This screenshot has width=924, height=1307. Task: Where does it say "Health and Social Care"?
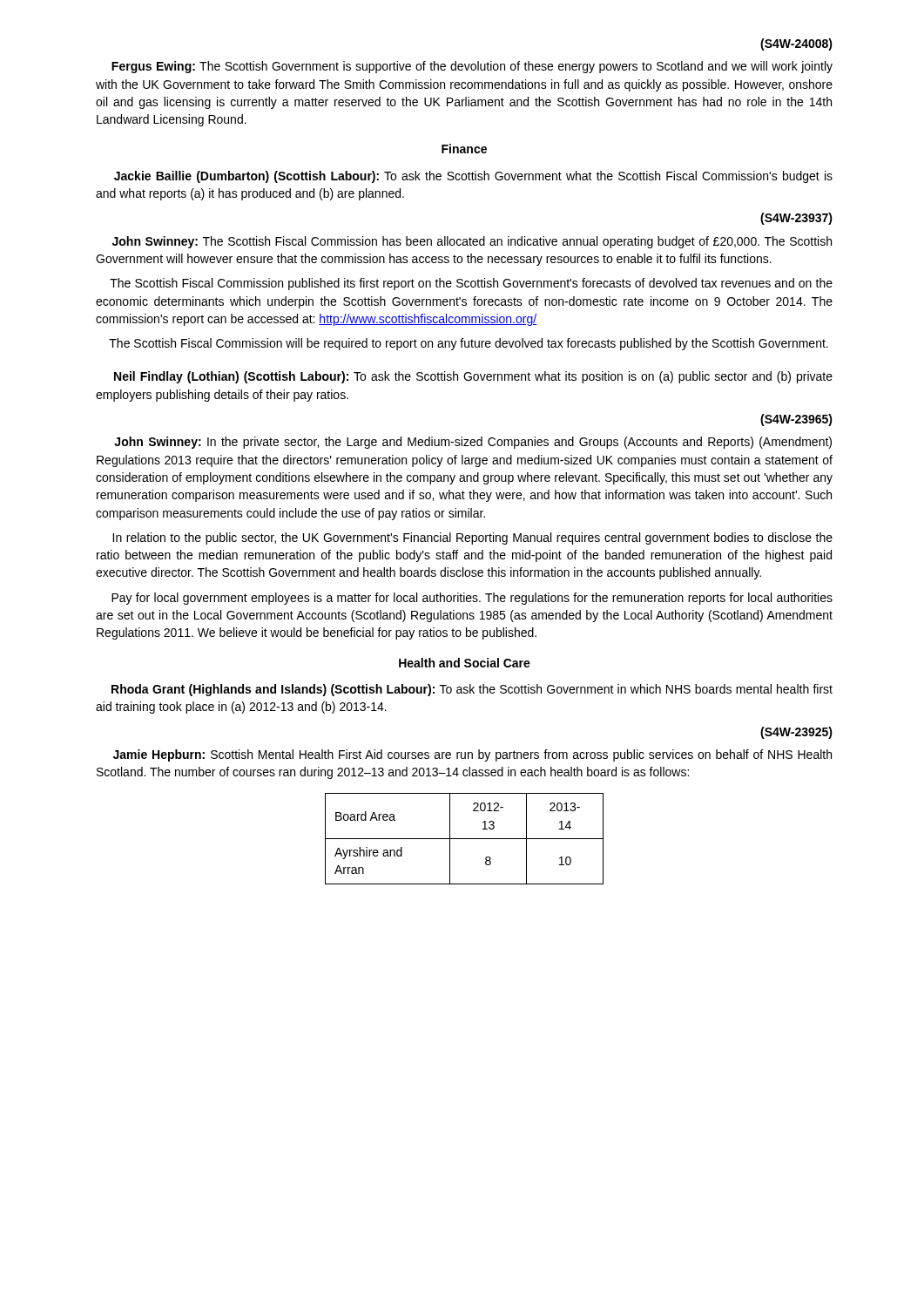pyautogui.click(x=464, y=663)
